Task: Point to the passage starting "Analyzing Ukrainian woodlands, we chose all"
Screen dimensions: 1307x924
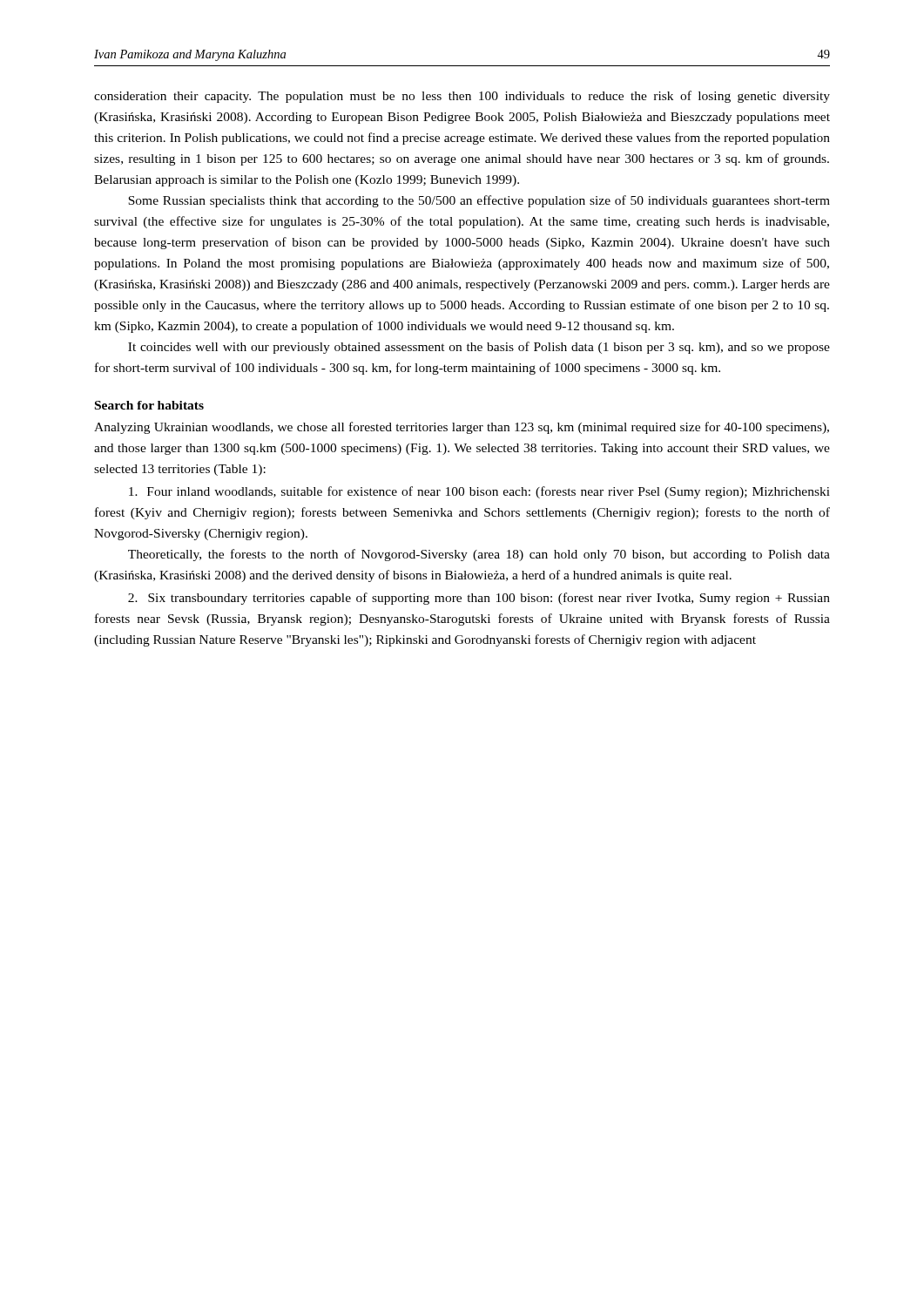Action: pyautogui.click(x=462, y=448)
